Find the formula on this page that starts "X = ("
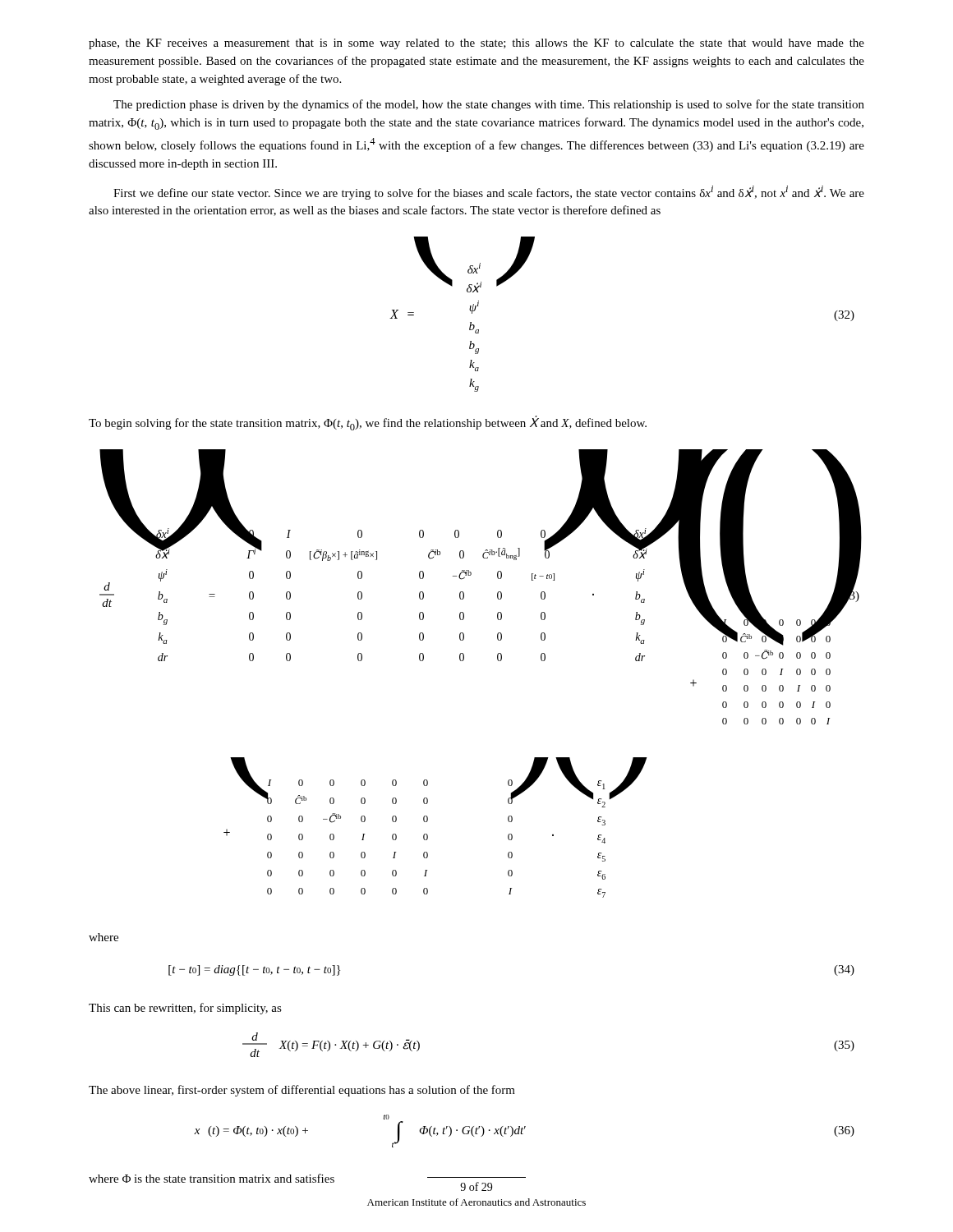This screenshot has height=1232, width=953. click(x=476, y=317)
